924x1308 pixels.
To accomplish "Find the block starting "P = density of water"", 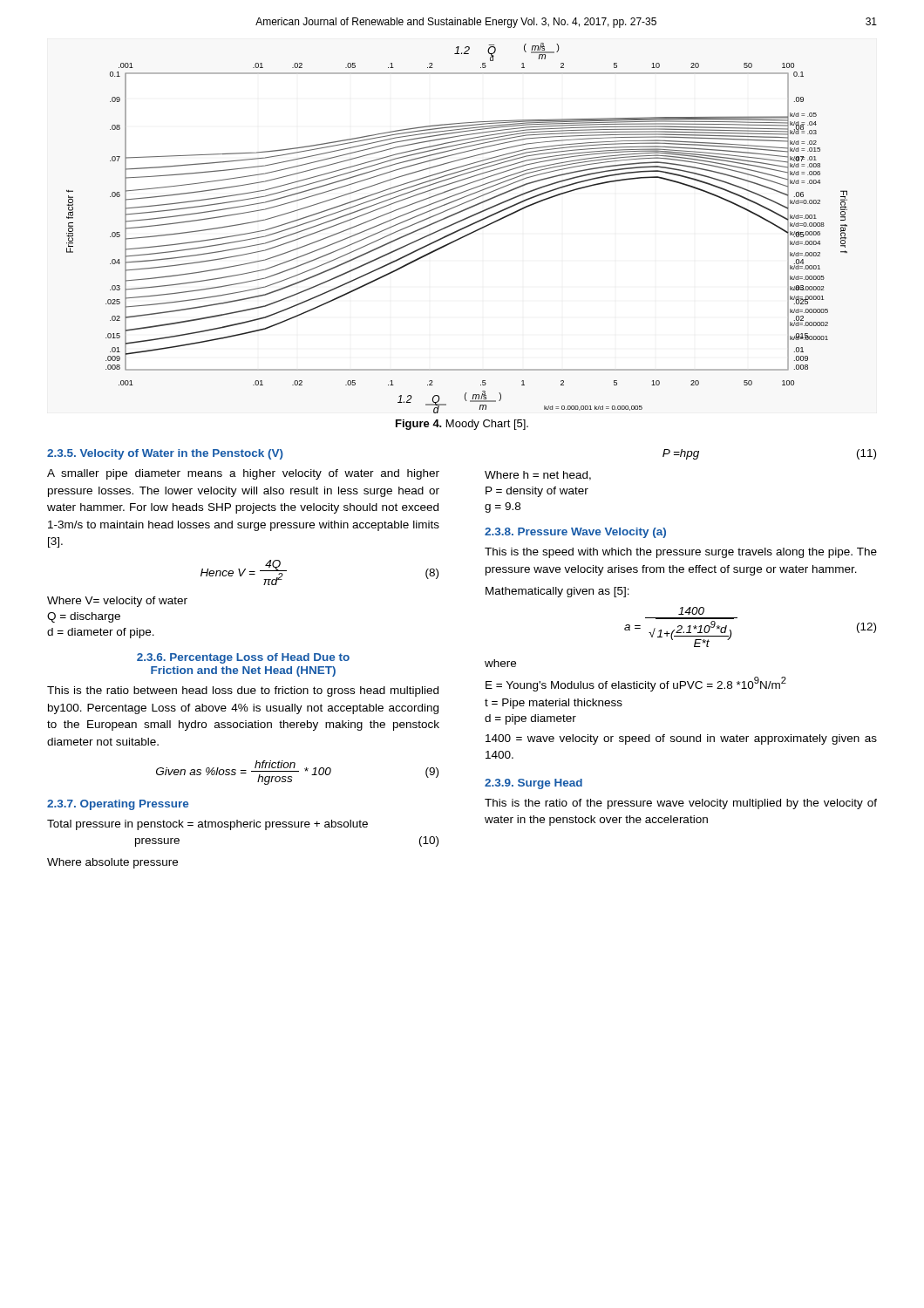I will [x=536, y=490].
